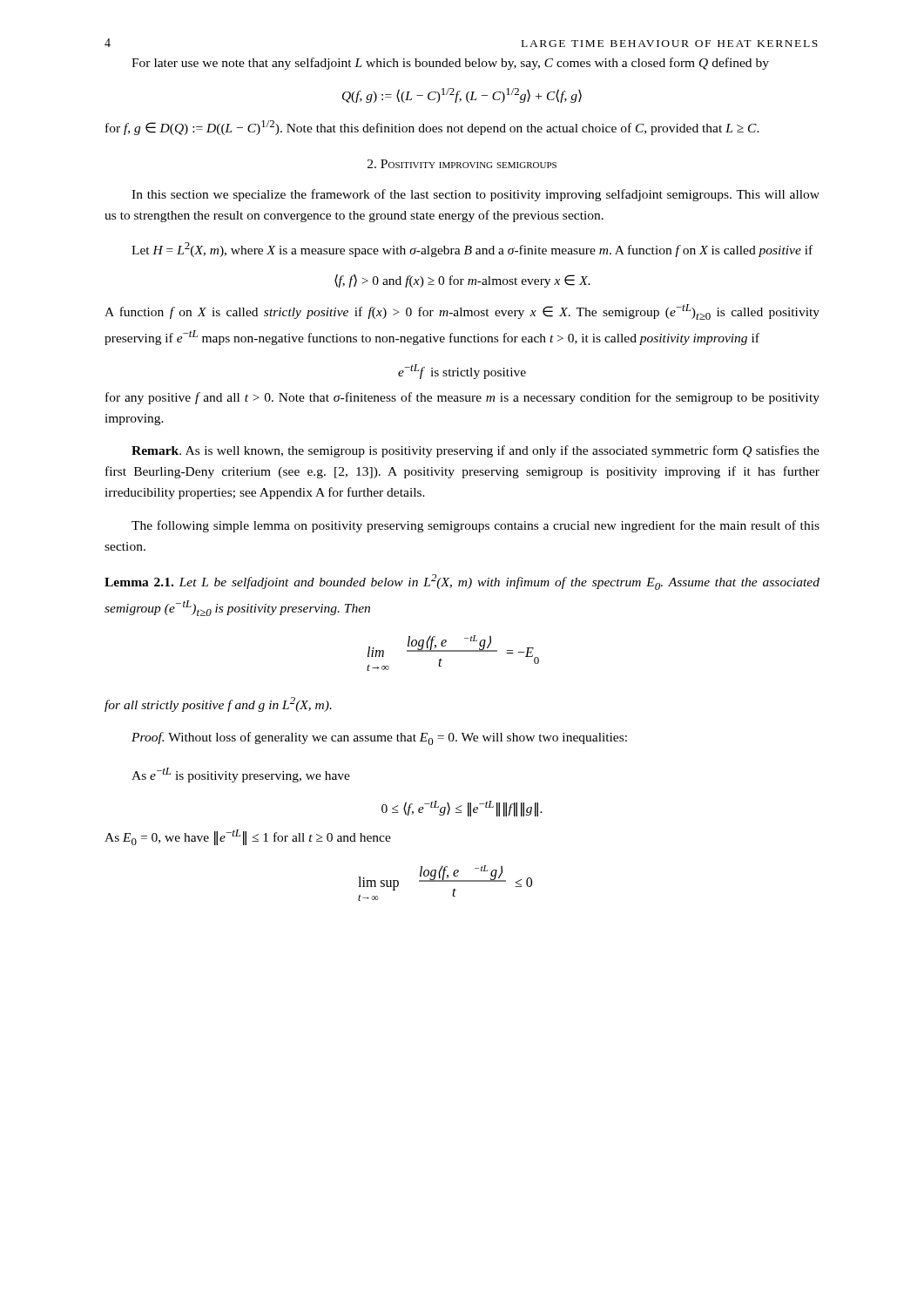Click on the block starting "Lemma 2.1. Let L"
This screenshot has width=924, height=1307.
[x=462, y=595]
